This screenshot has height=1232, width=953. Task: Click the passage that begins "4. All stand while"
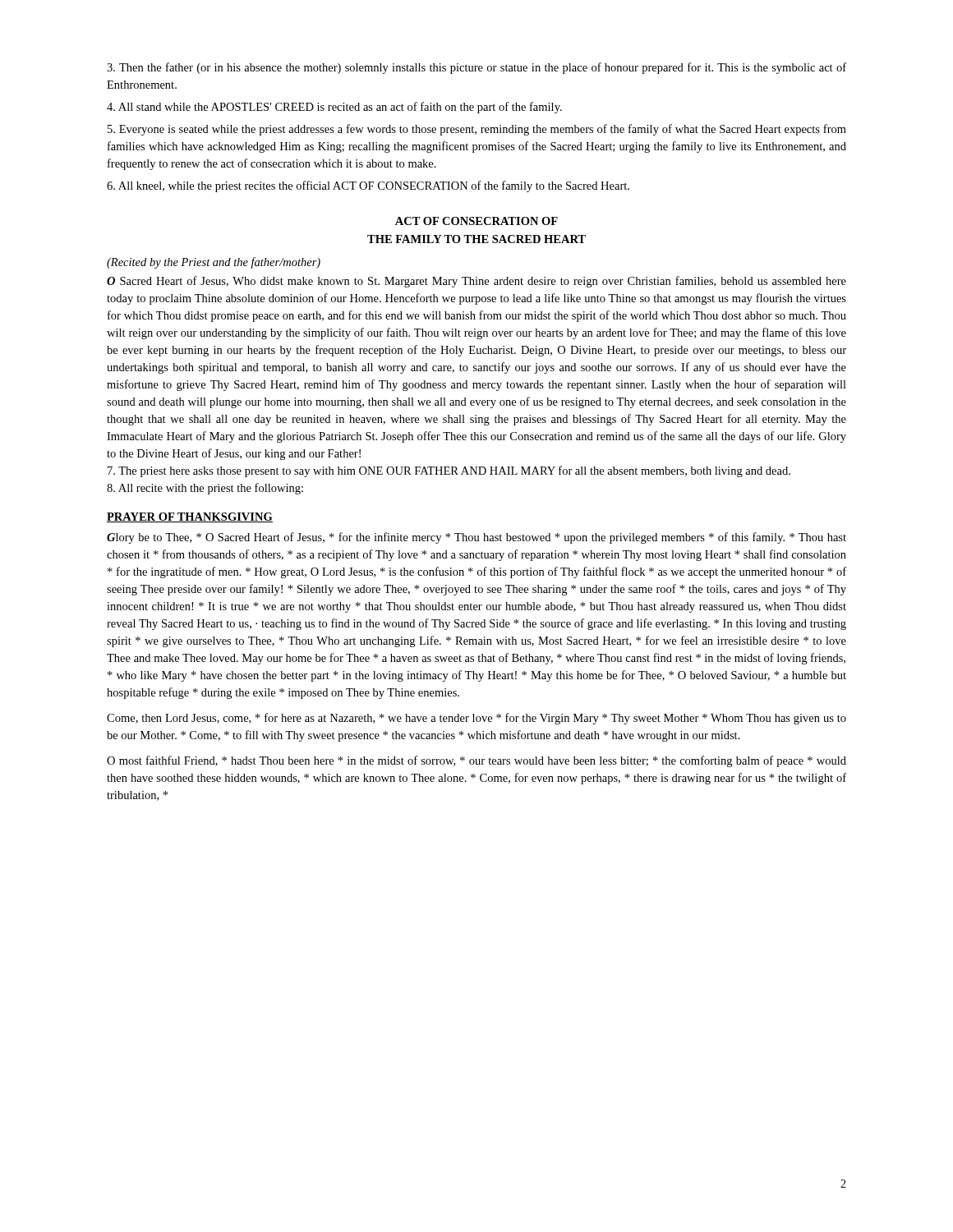point(335,107)
